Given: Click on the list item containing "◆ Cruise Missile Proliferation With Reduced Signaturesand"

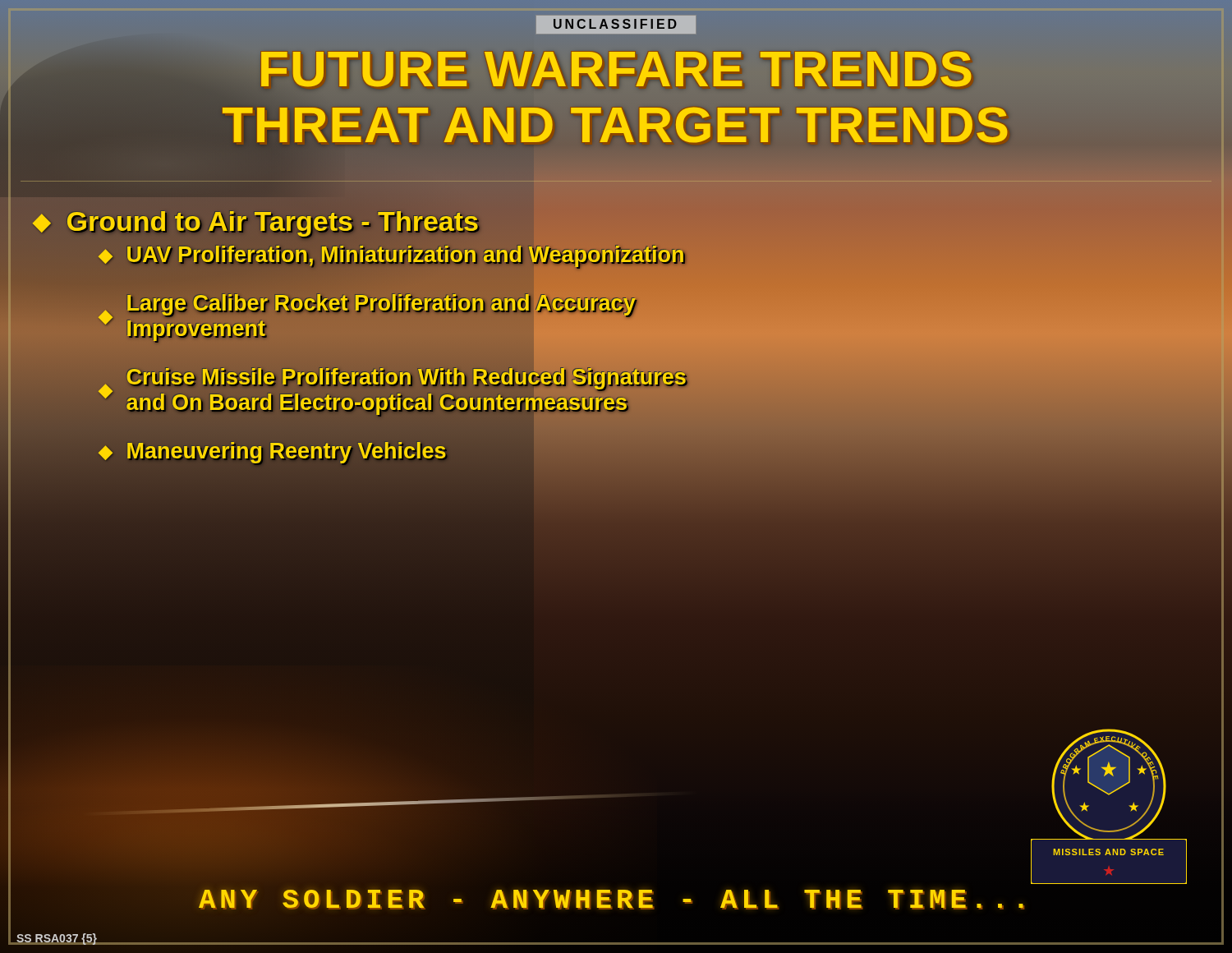Looking at the screenshot, I should 393,390.
